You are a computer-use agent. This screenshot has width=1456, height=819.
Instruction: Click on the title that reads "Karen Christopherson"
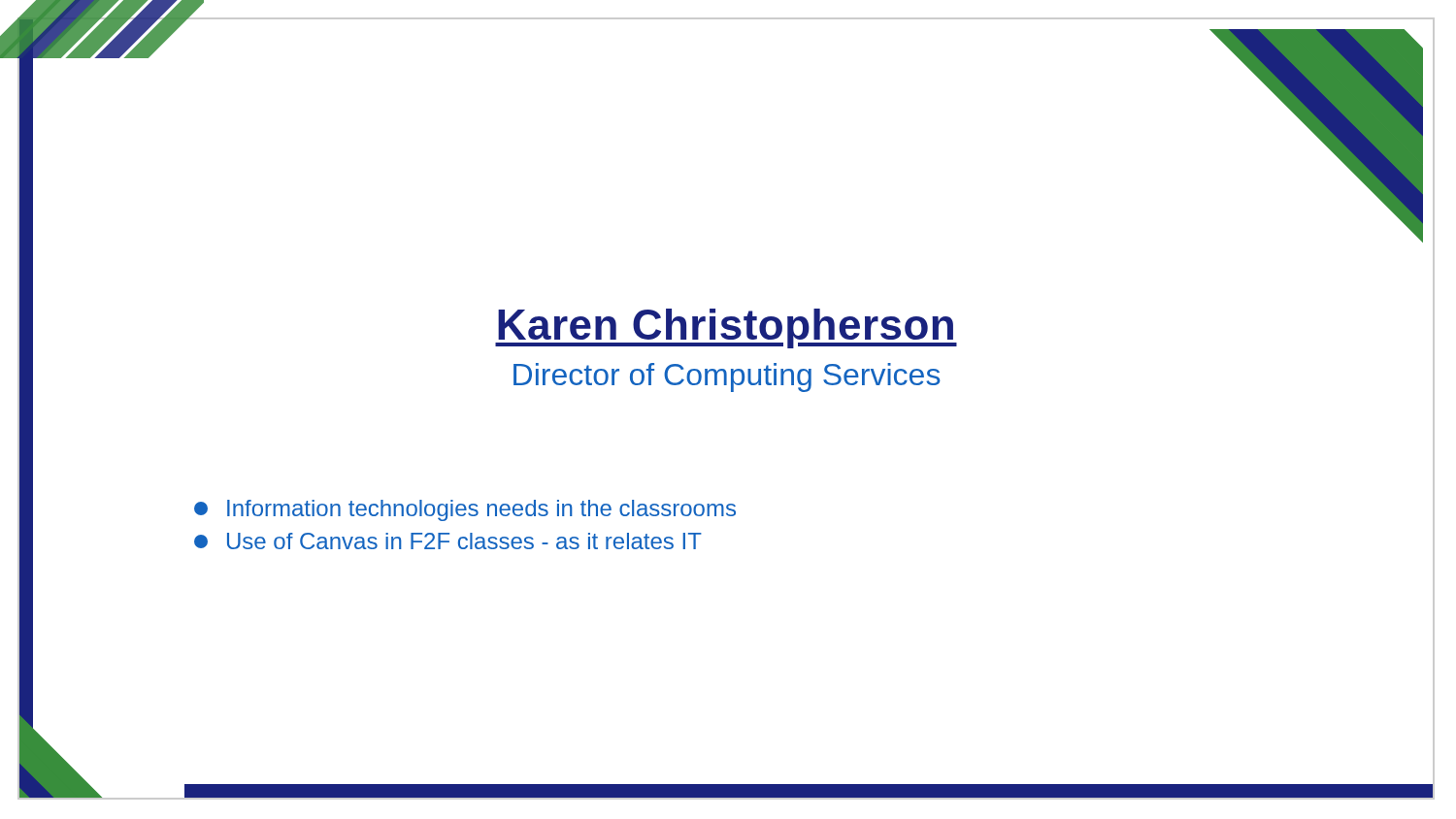[x=726, y=325]
